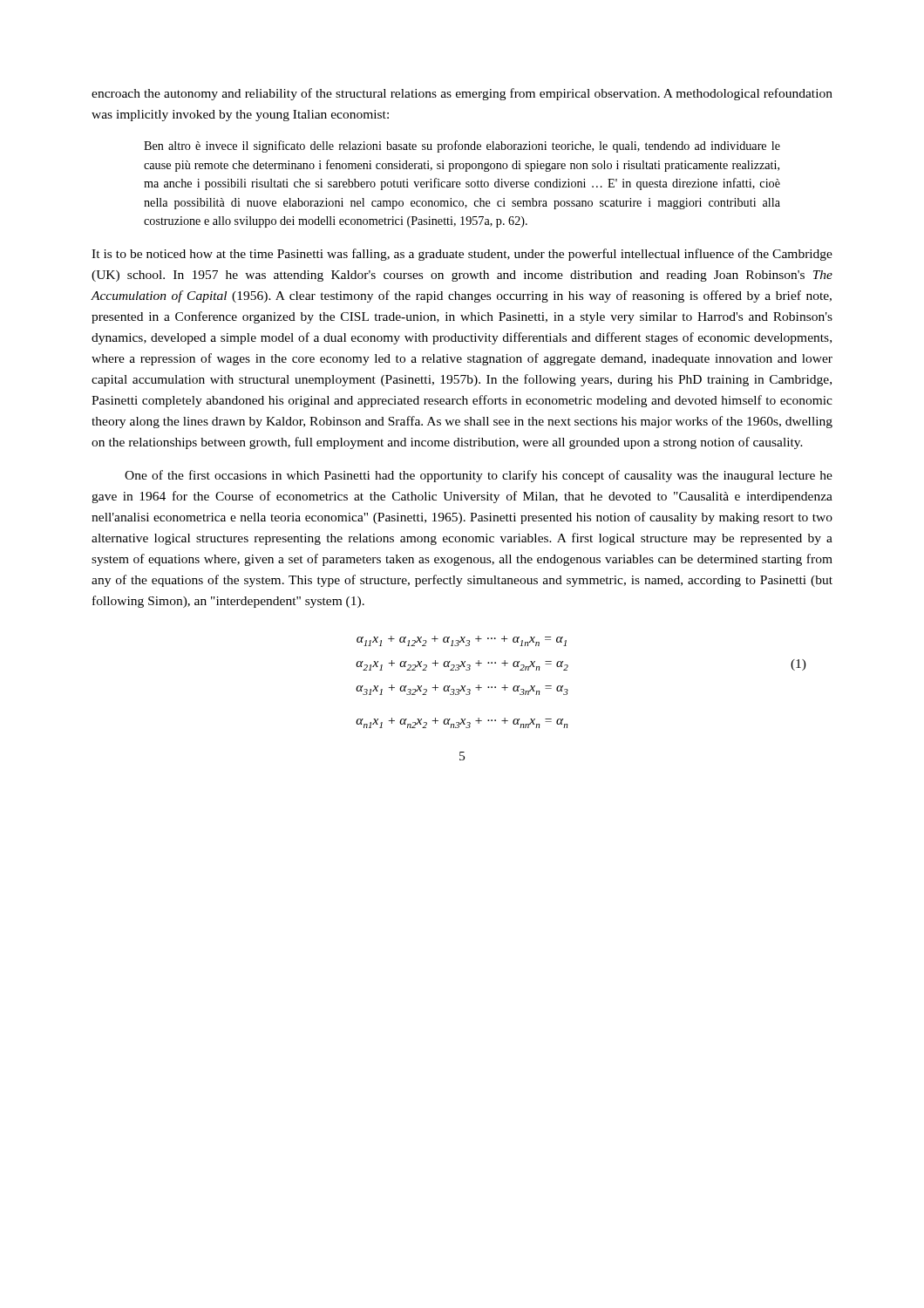
Task: Point to the block beginning "Ben altro è invece il significato delle relazioni"
Action: (462, 183)
